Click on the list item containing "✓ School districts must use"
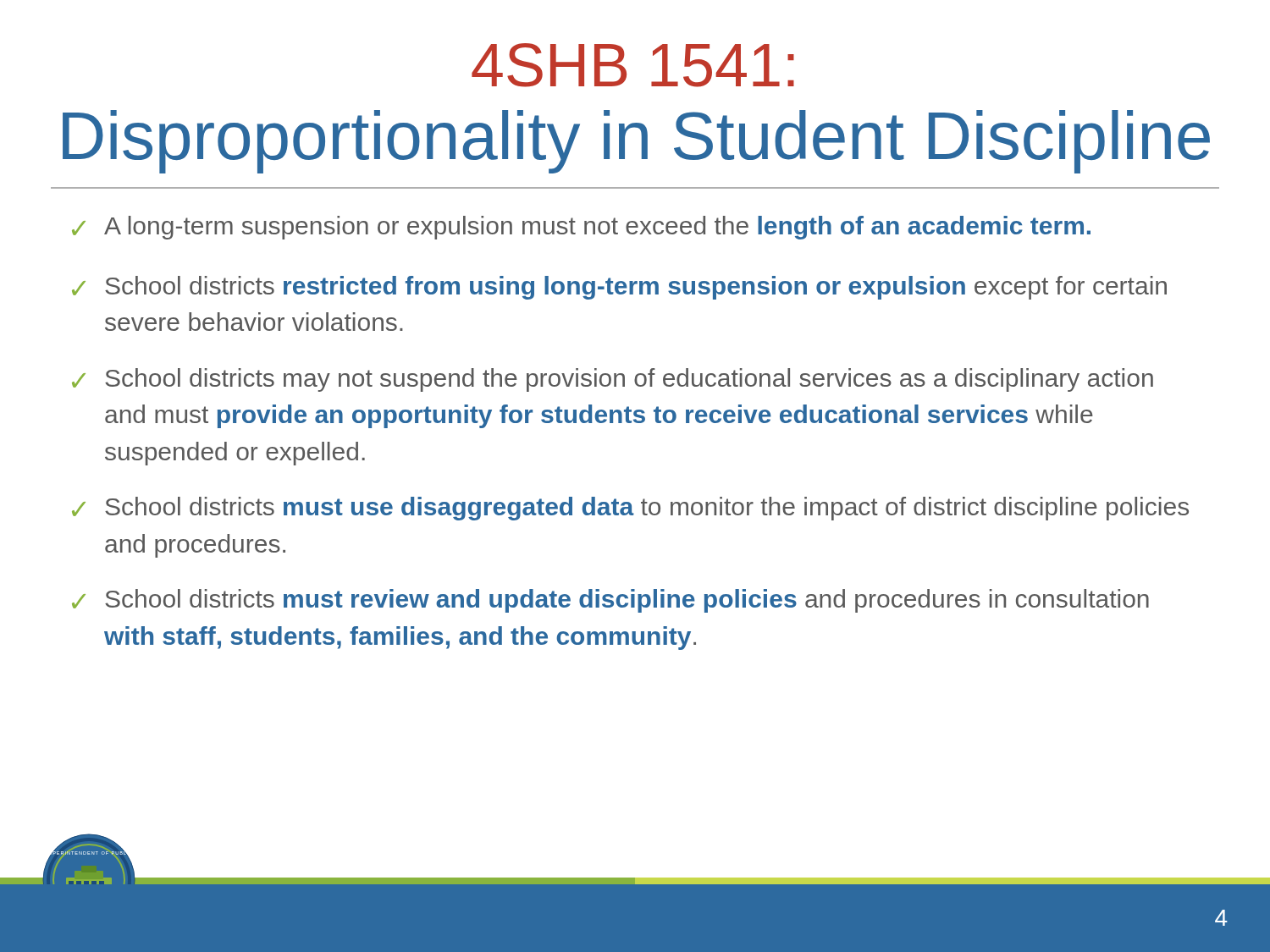The width and height of the screenshot is (1270, 952). pyautogui.click(x=635, y=525)
